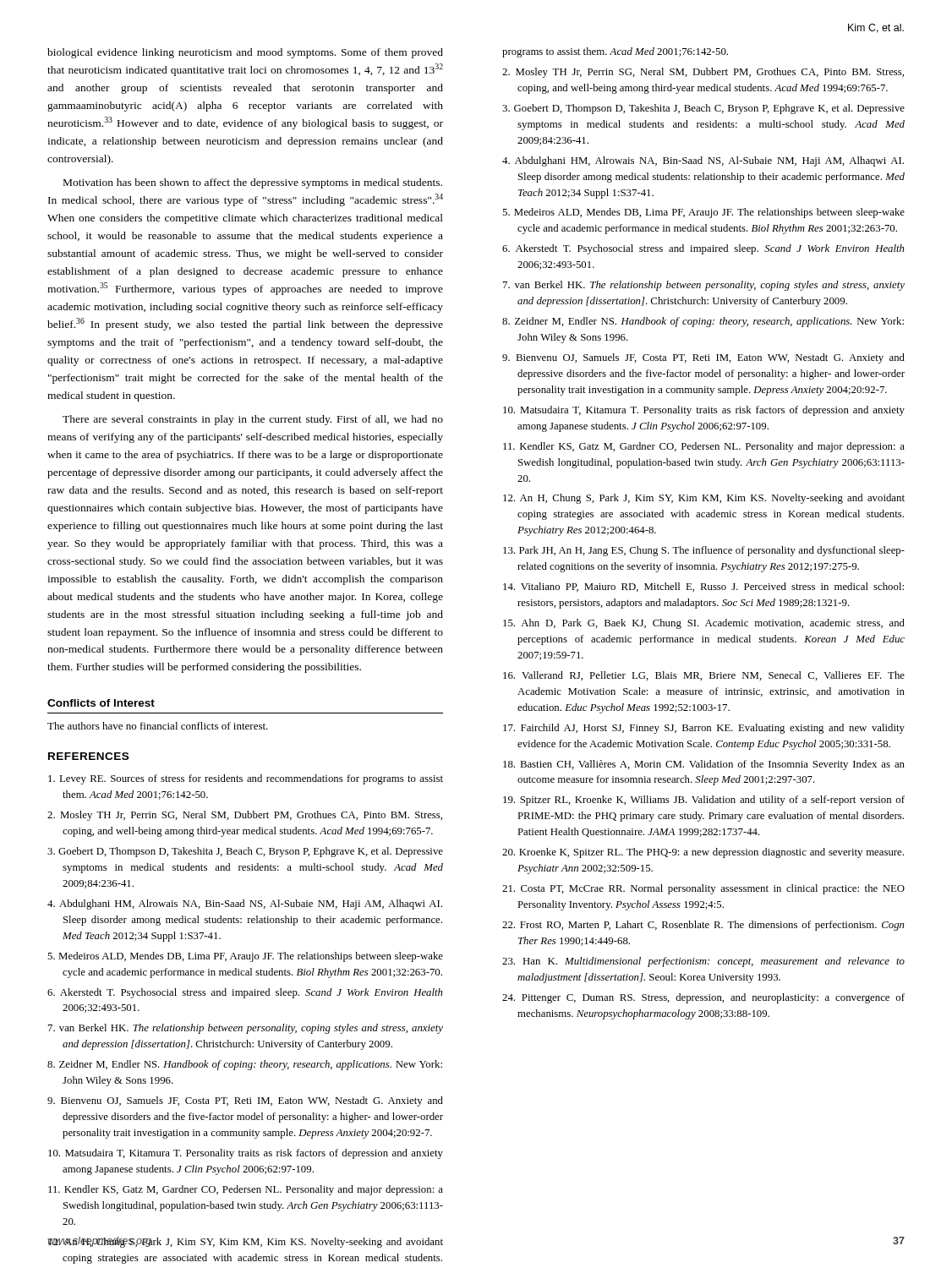This screenshot has height=1268, width=952.
Task: Point to the block beginning "19. Spitzer RL, Kroenke"
Action: tap(703, 816)
